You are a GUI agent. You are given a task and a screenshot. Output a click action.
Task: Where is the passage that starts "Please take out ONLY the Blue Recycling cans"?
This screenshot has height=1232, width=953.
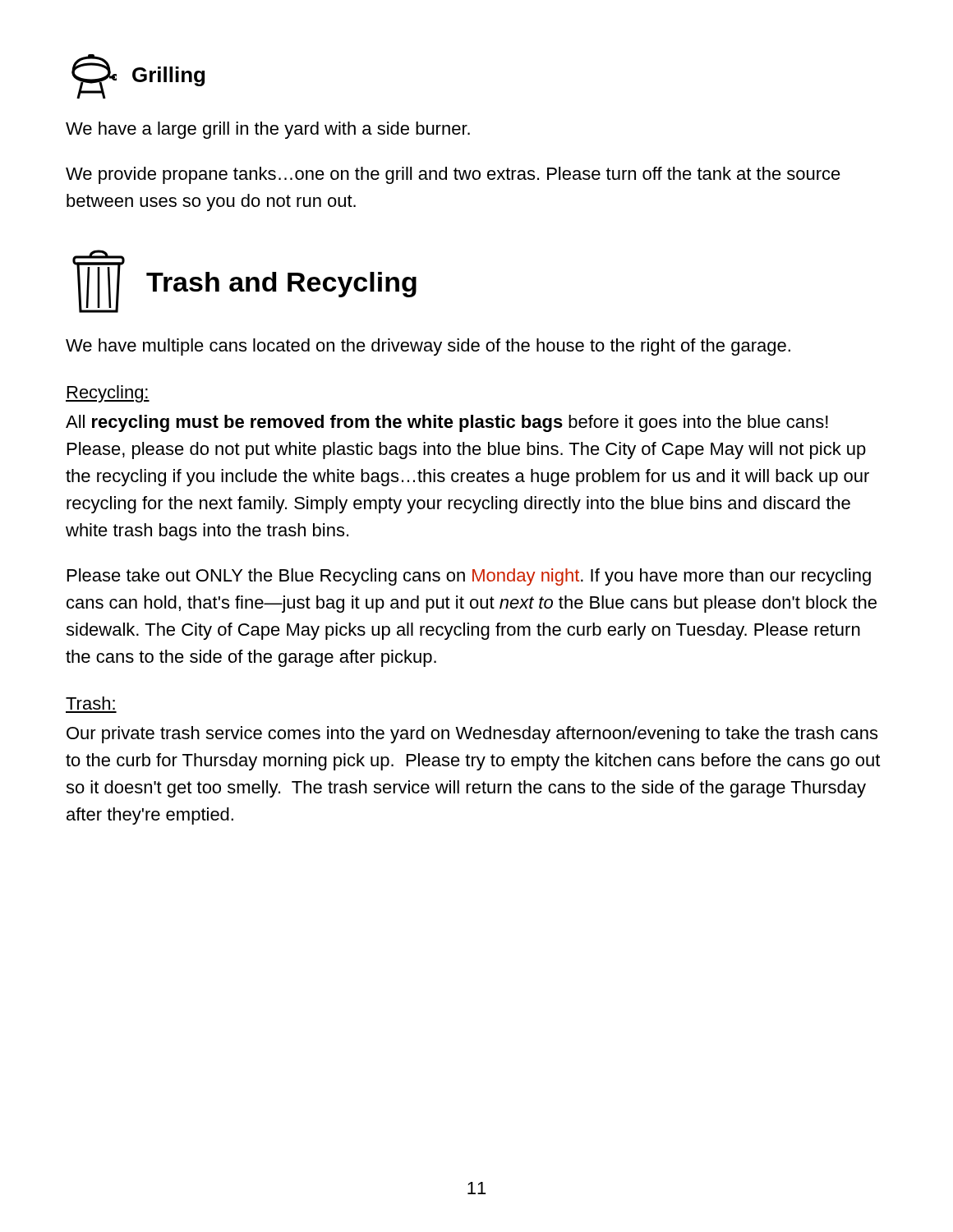coord(472,616)
